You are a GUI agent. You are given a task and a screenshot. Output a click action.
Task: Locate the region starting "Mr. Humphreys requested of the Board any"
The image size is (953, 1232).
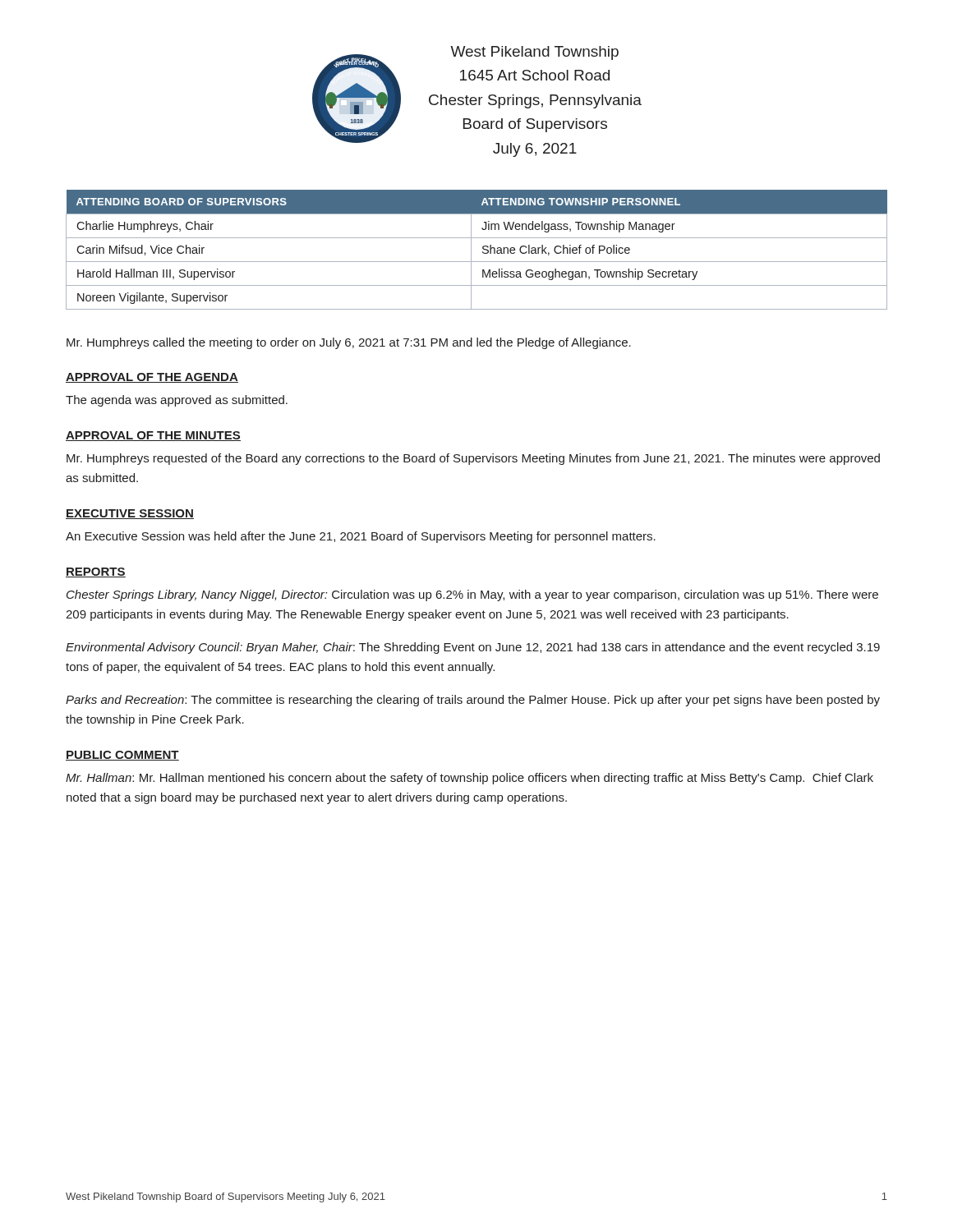(x=473, y=468)
